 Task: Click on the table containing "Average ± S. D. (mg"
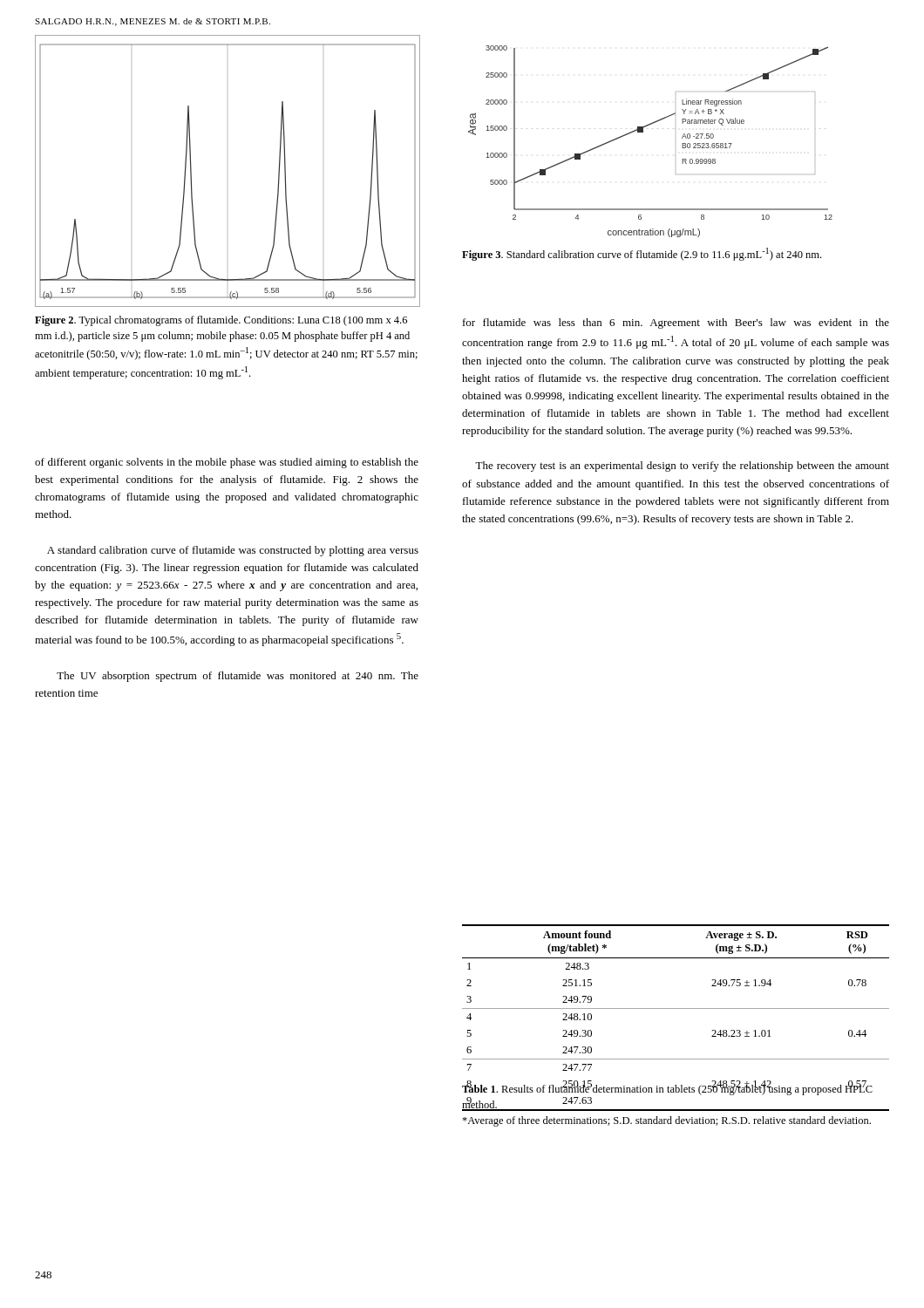(x=676, y=1018)
